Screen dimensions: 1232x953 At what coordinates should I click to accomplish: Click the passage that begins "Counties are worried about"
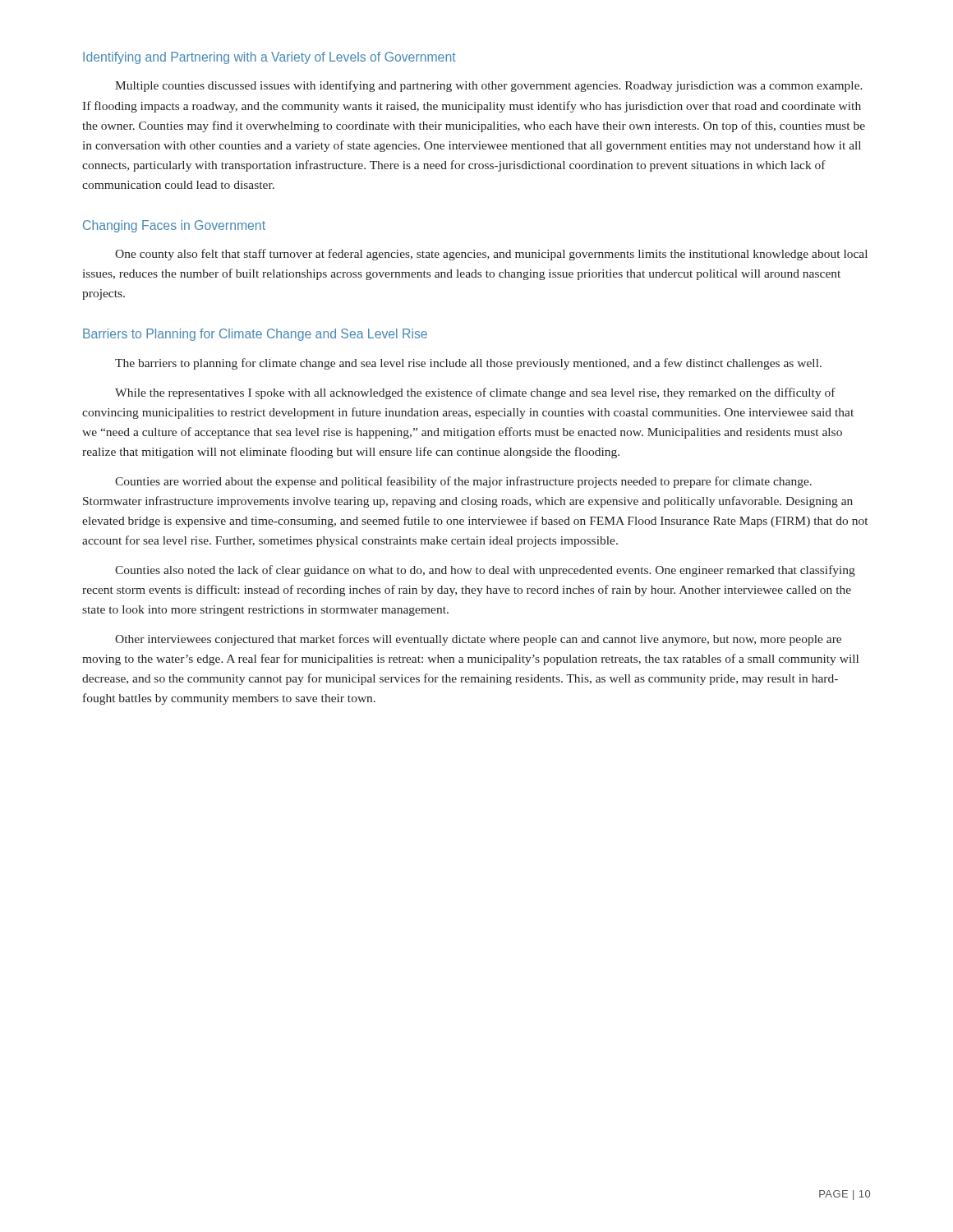[476, 511]
